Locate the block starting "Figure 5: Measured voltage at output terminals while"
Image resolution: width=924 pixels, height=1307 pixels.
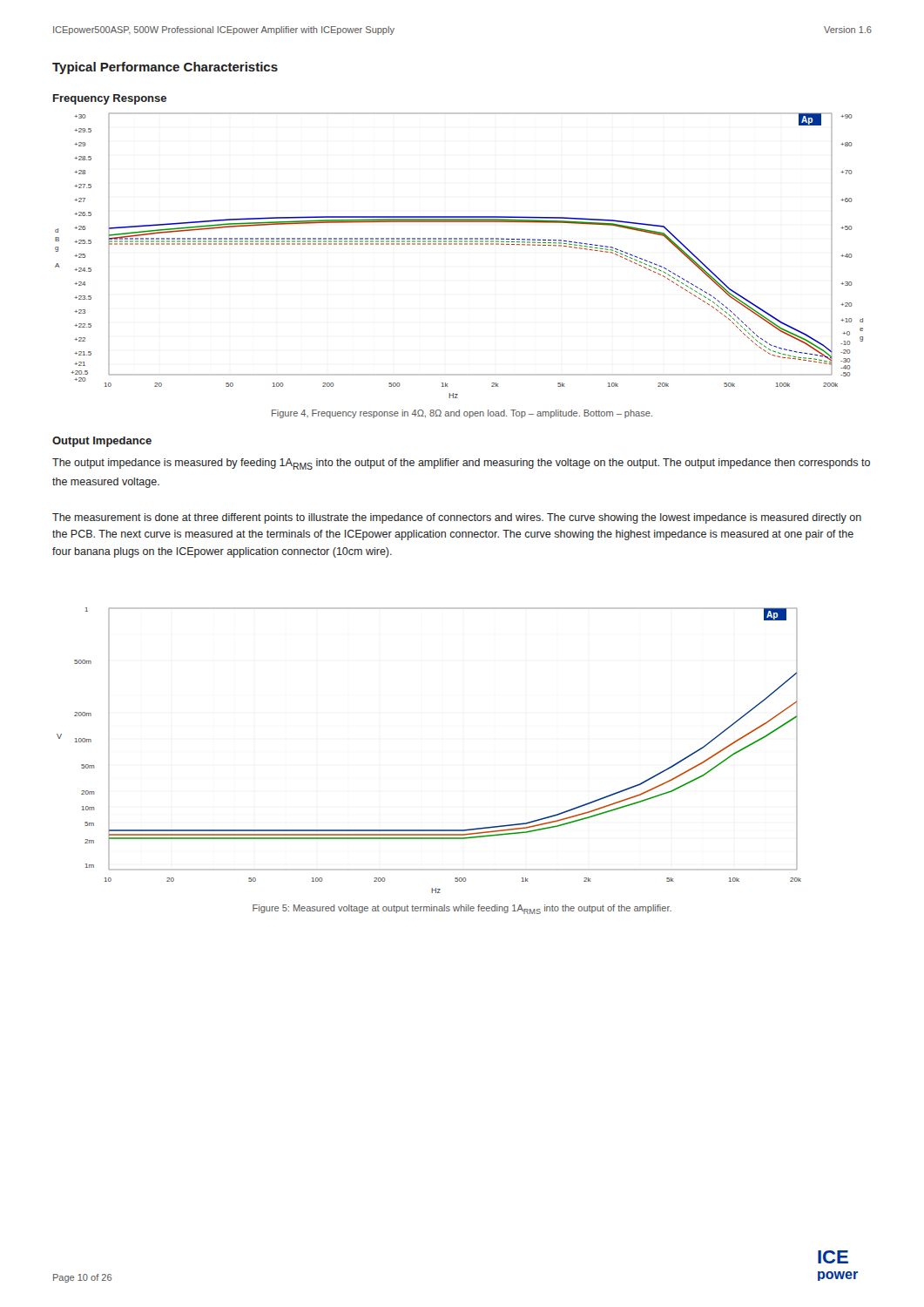(x=462, y=909)
